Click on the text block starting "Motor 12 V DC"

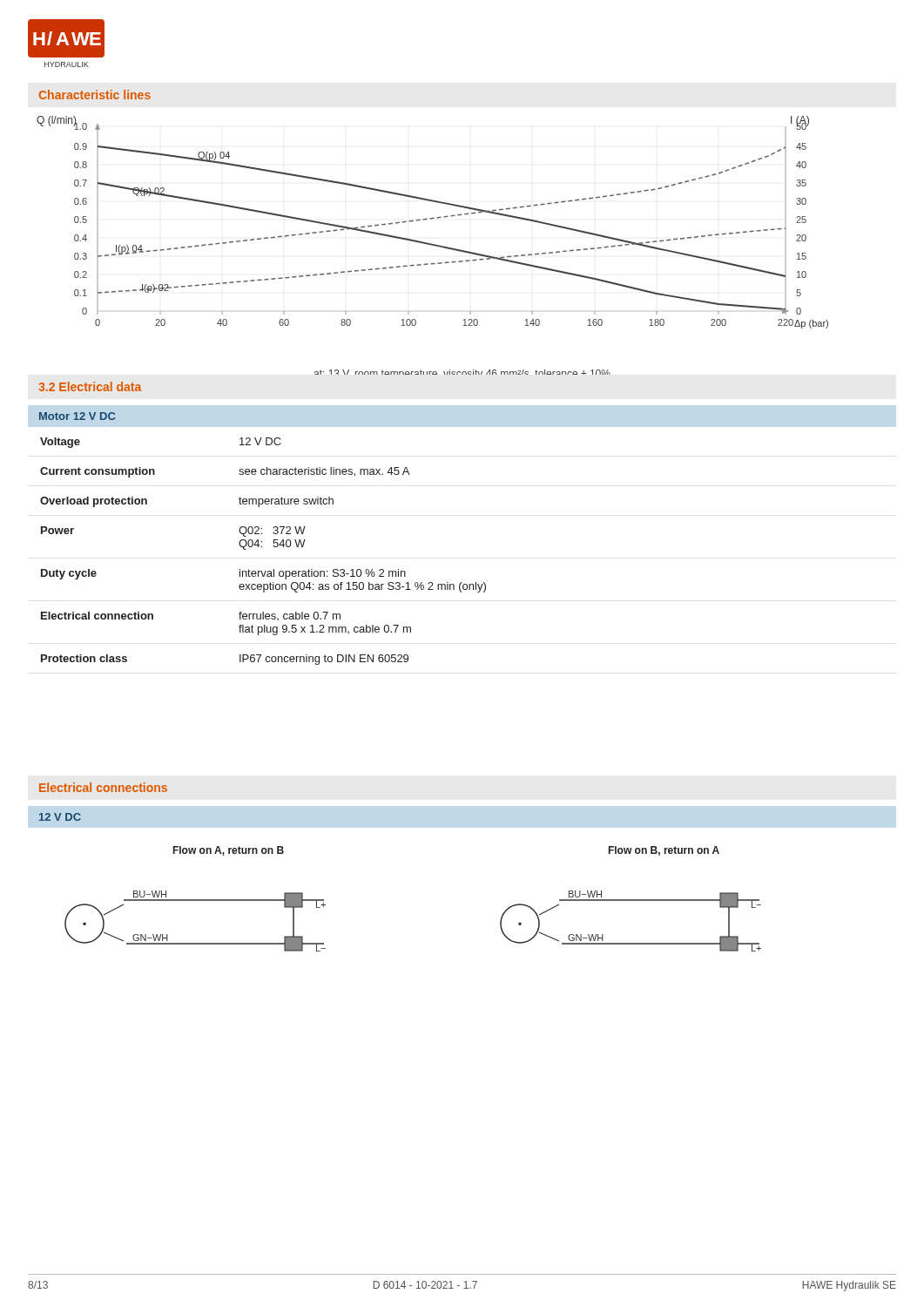point(77,416)
